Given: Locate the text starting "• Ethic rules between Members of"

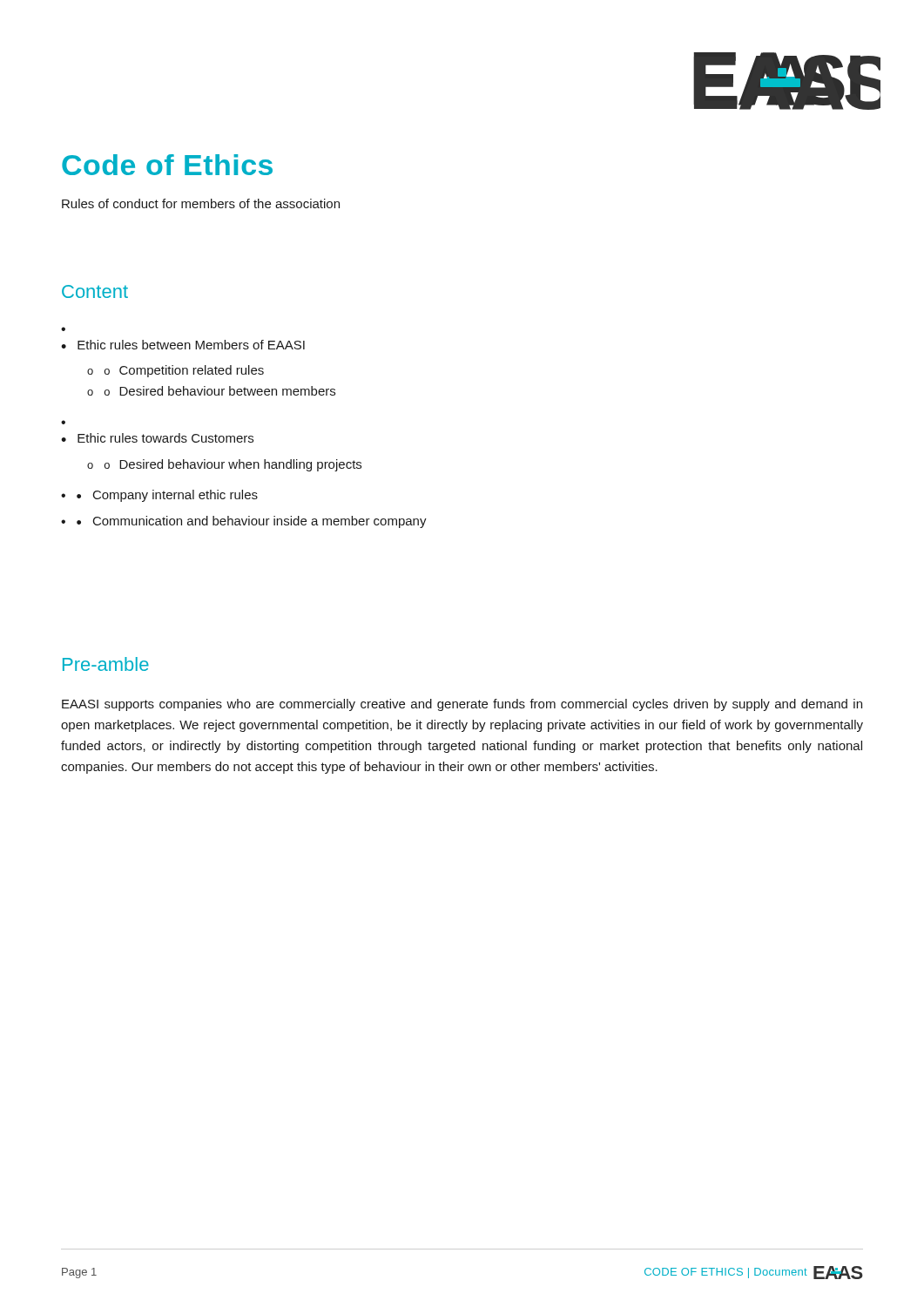Looking at the screenshot, I should pyautogui.click(x=198, y=370).
